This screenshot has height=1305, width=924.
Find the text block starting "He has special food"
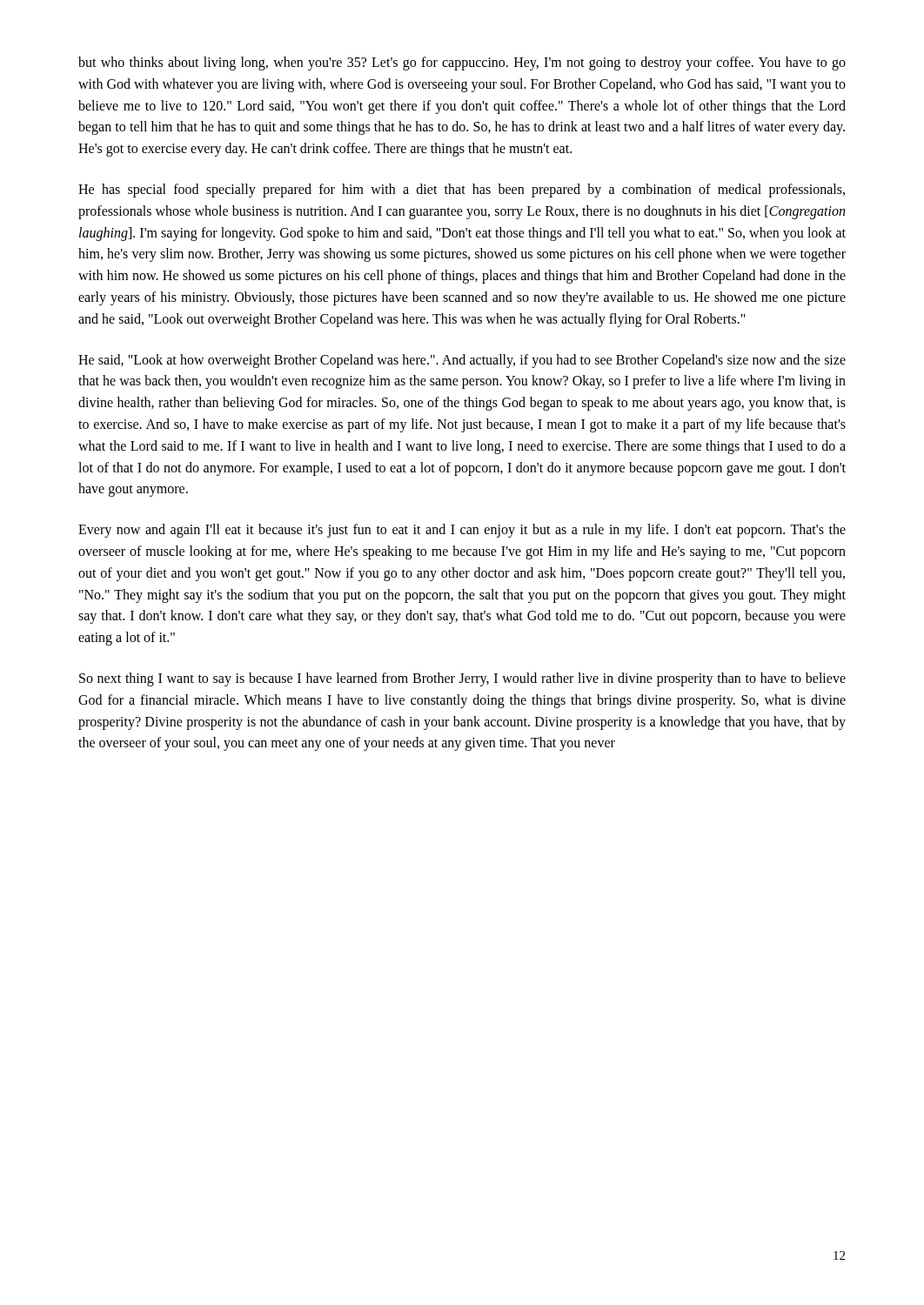point(462,254)
